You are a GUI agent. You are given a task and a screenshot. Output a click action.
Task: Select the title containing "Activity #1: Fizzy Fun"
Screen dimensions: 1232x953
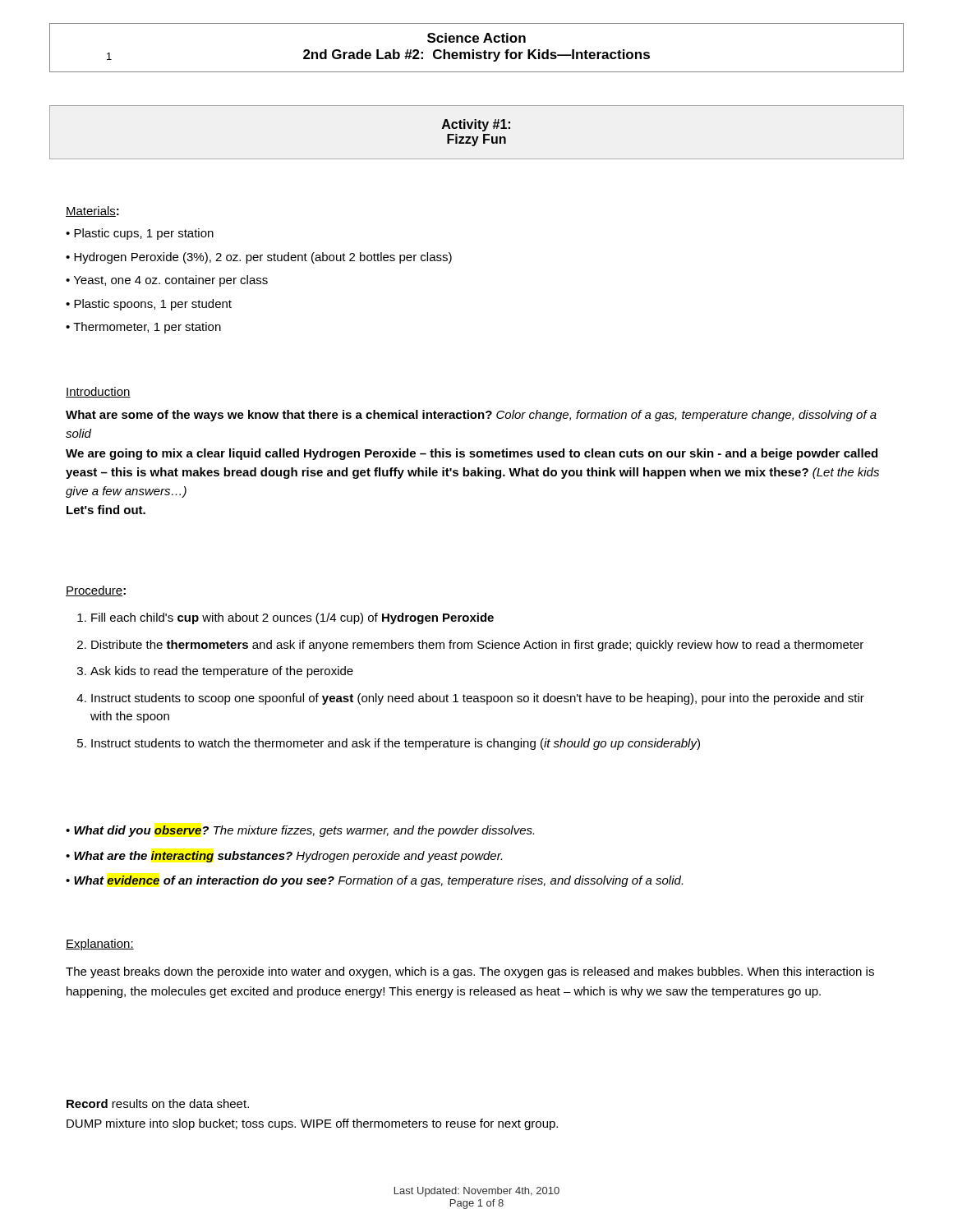476,132
